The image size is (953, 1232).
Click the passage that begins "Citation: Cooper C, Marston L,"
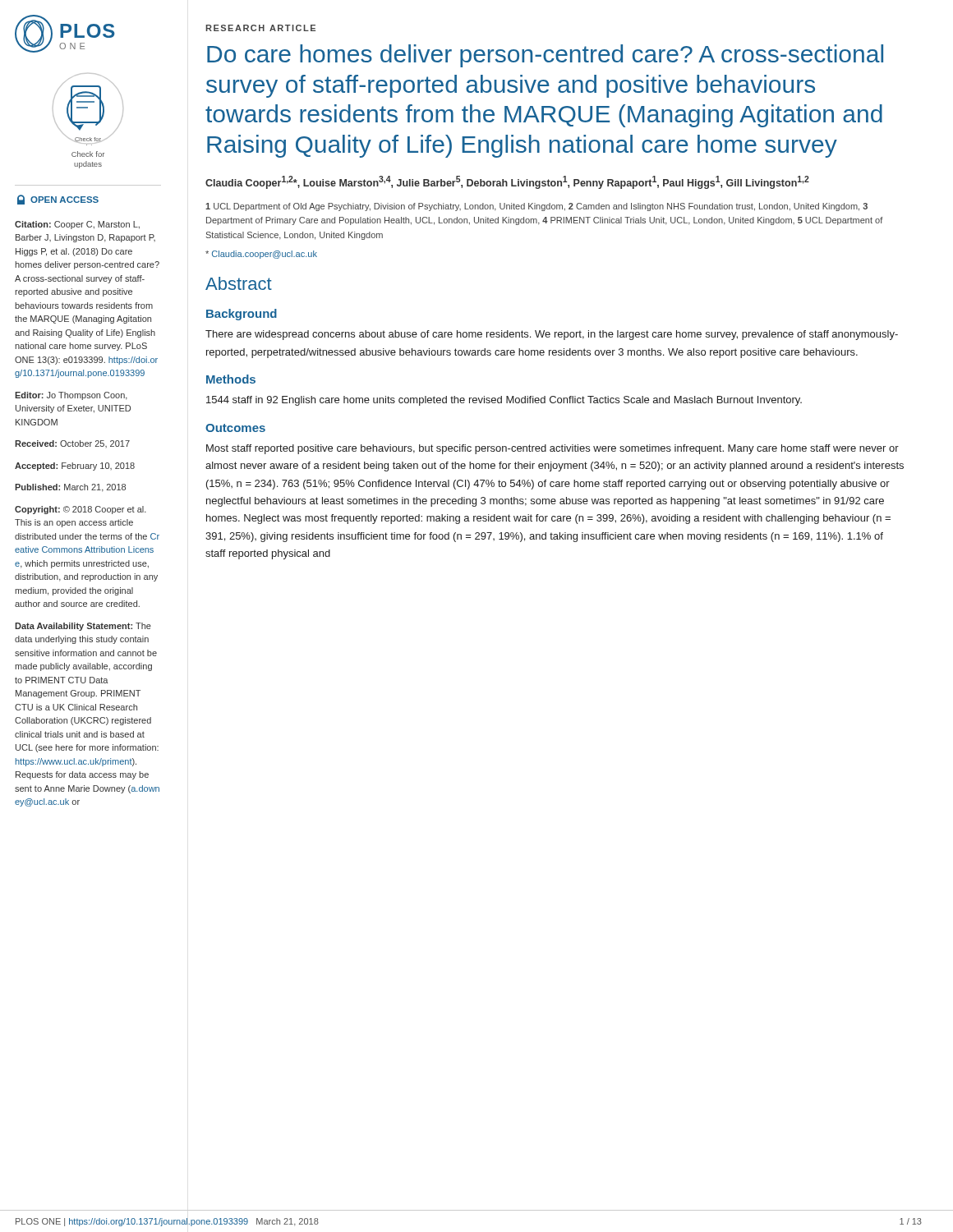(x=87, y=299)
